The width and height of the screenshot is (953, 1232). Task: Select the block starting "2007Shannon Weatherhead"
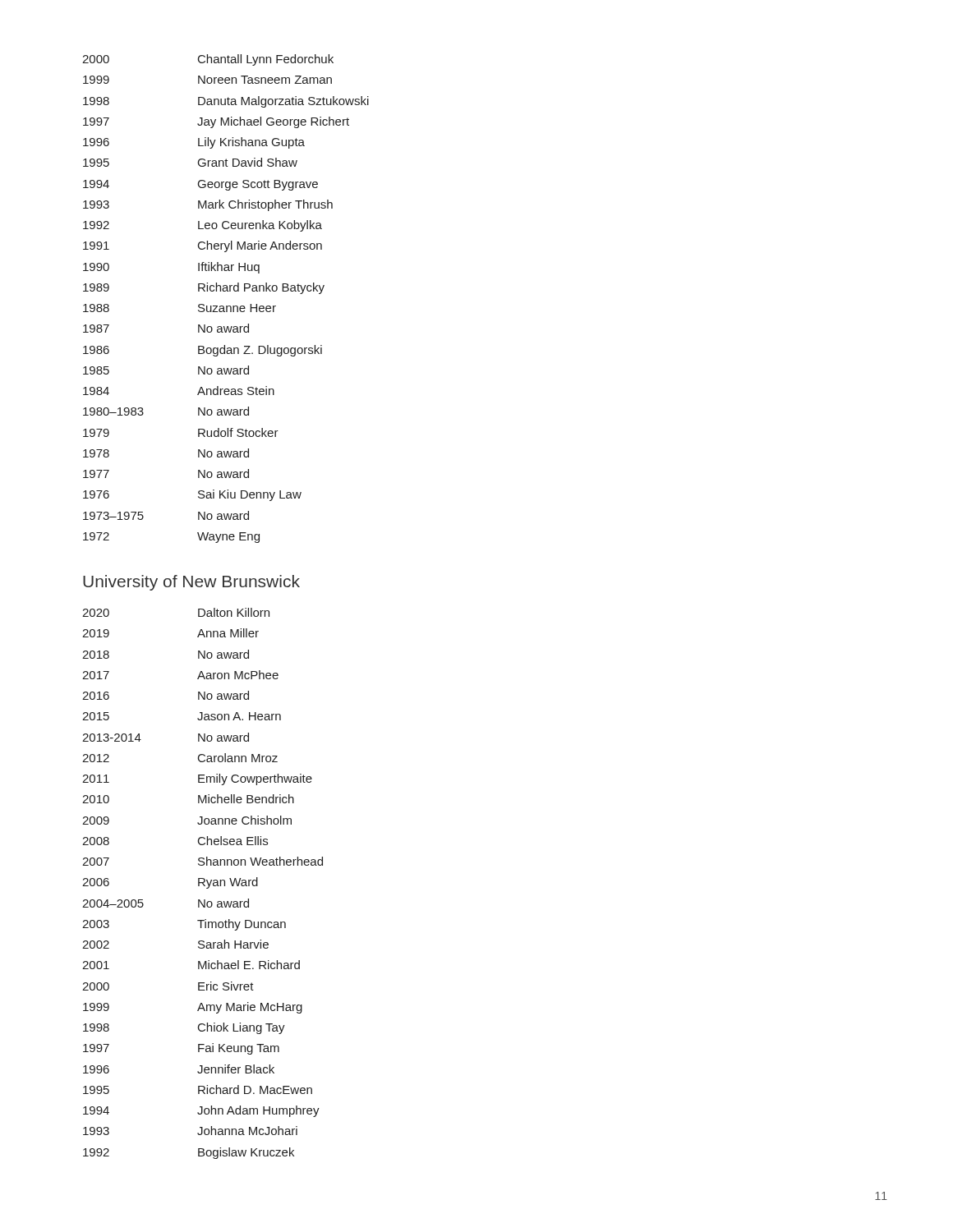pos(203,861)
